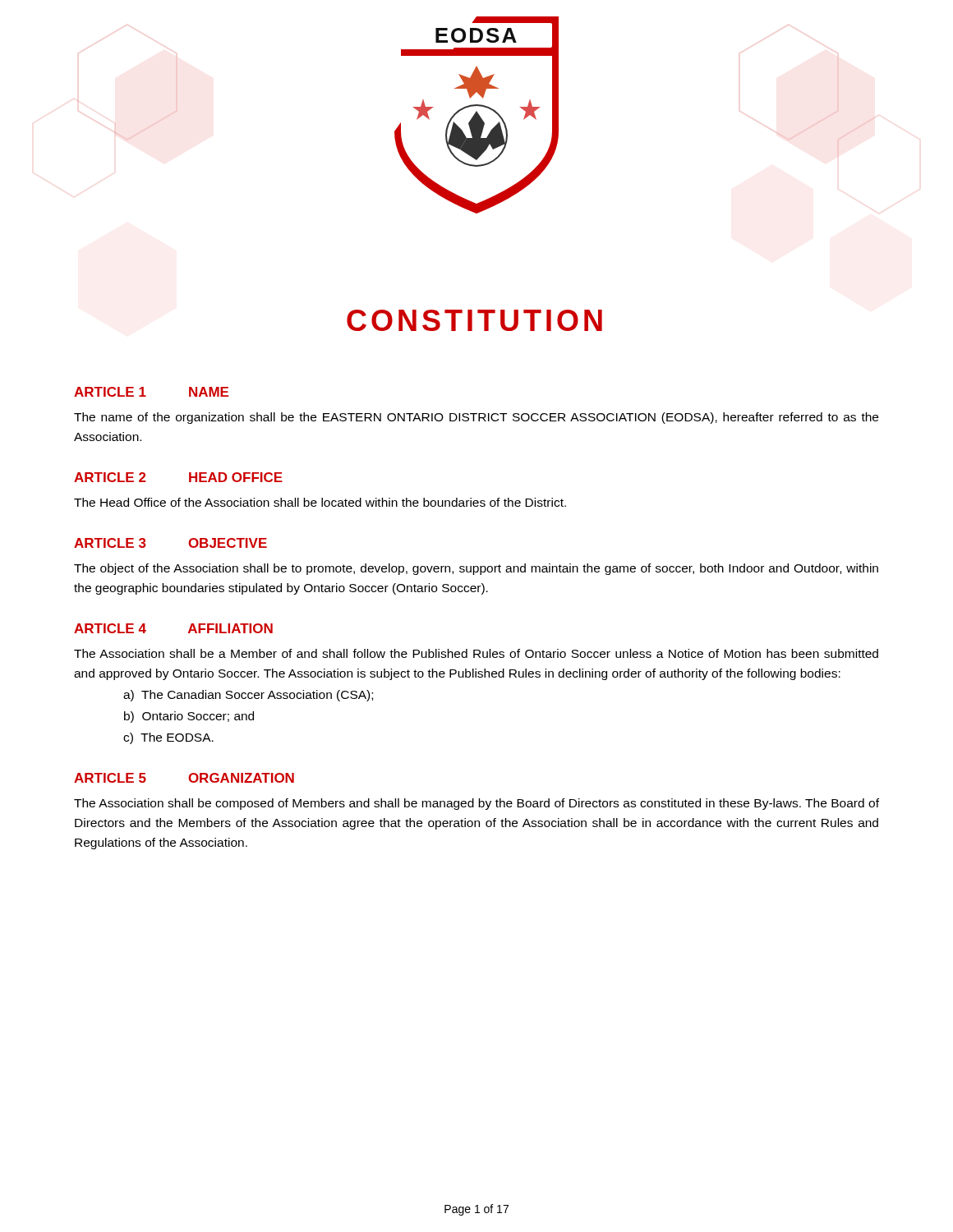Select the text block starting "a) The Canadian Soccer Association (CSA);"
The height and width of the screenshot is (1232, 953).
pyautogui.click(x=249, y=695)
